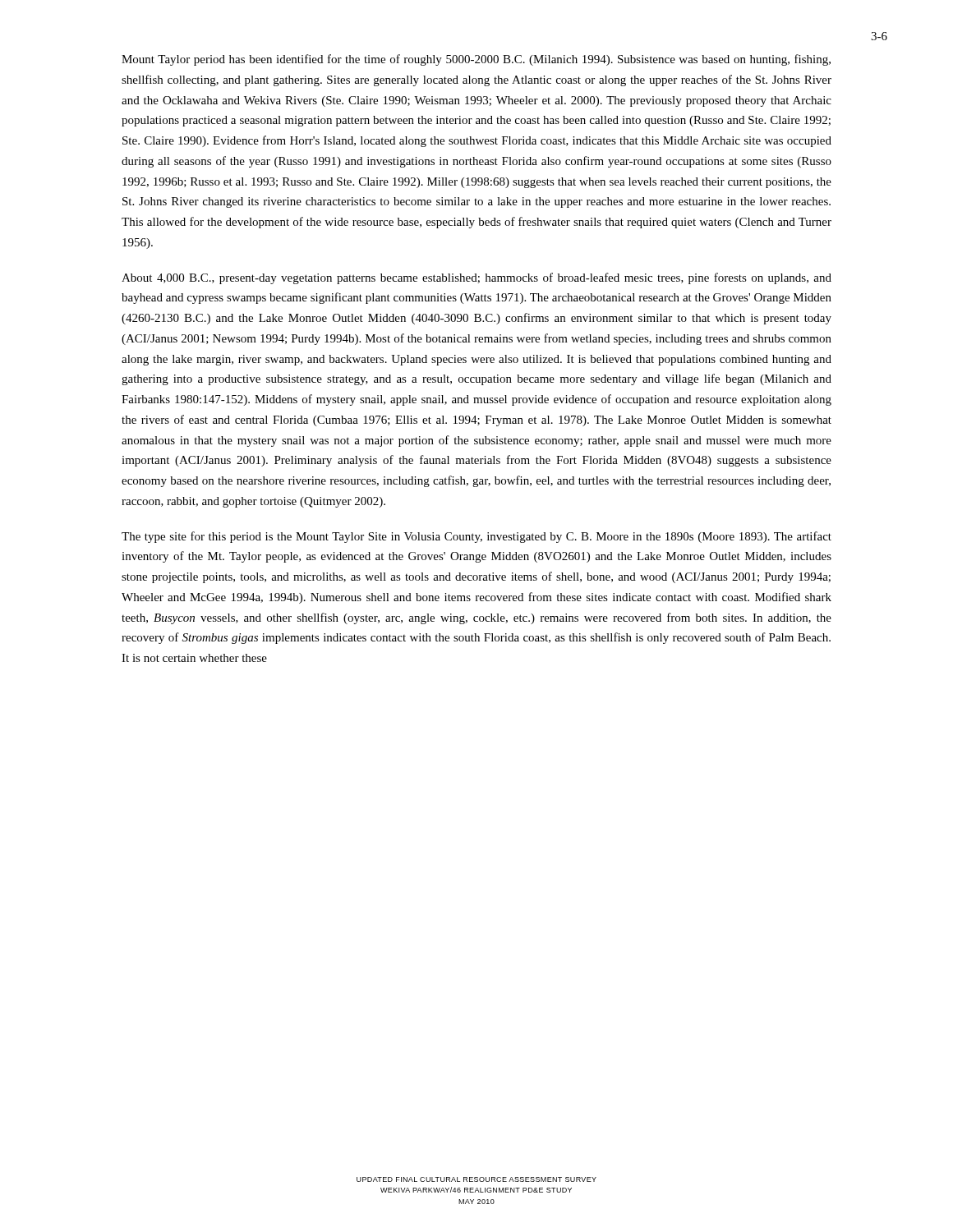Click on the text block that says "About 4,000 B.C., present-day vegetation patterns became established;"
Viewport: 953px width, 1232px height.
(x=476, y=389)
